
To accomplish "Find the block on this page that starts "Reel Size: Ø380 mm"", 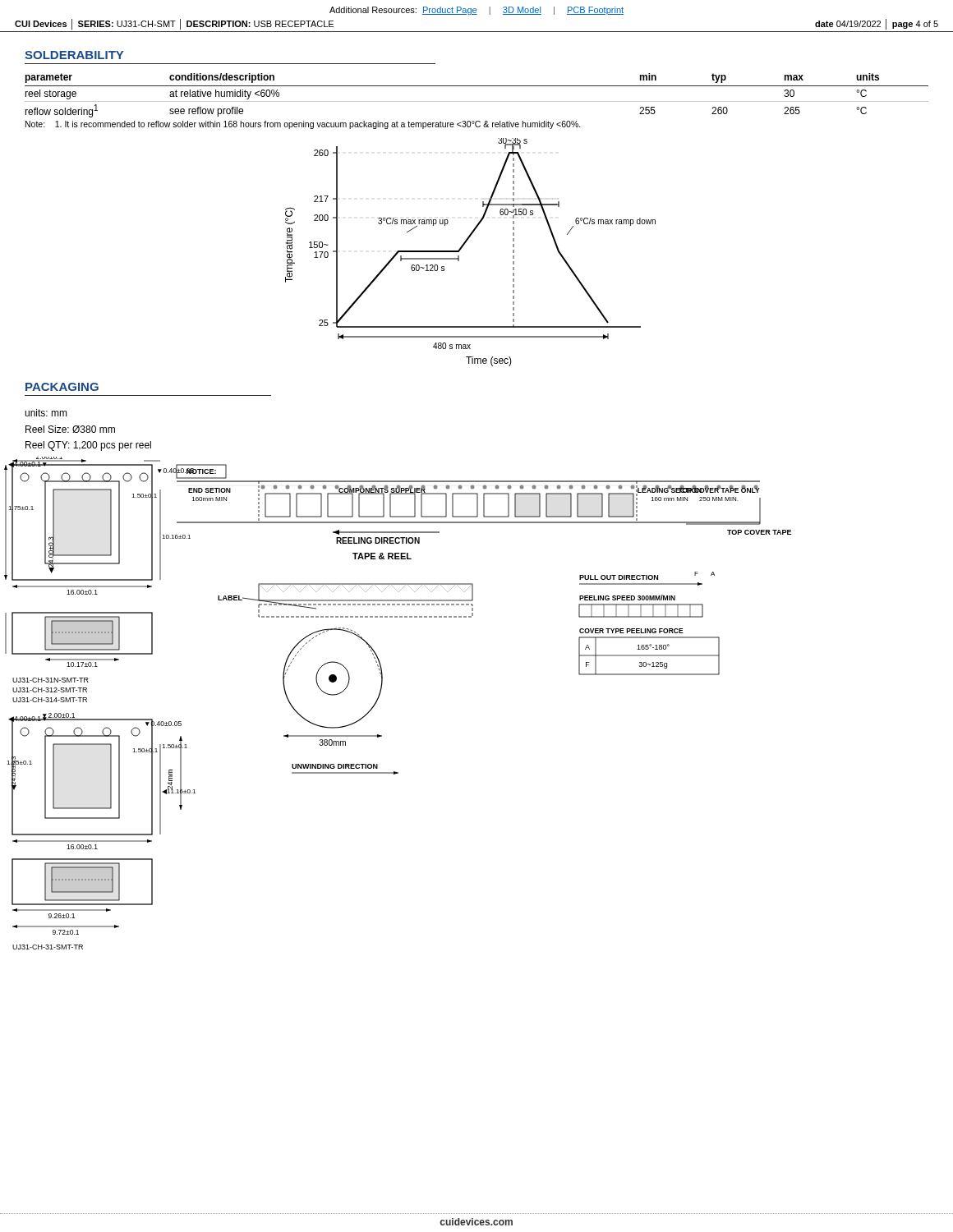I will (x=88, y=437).
